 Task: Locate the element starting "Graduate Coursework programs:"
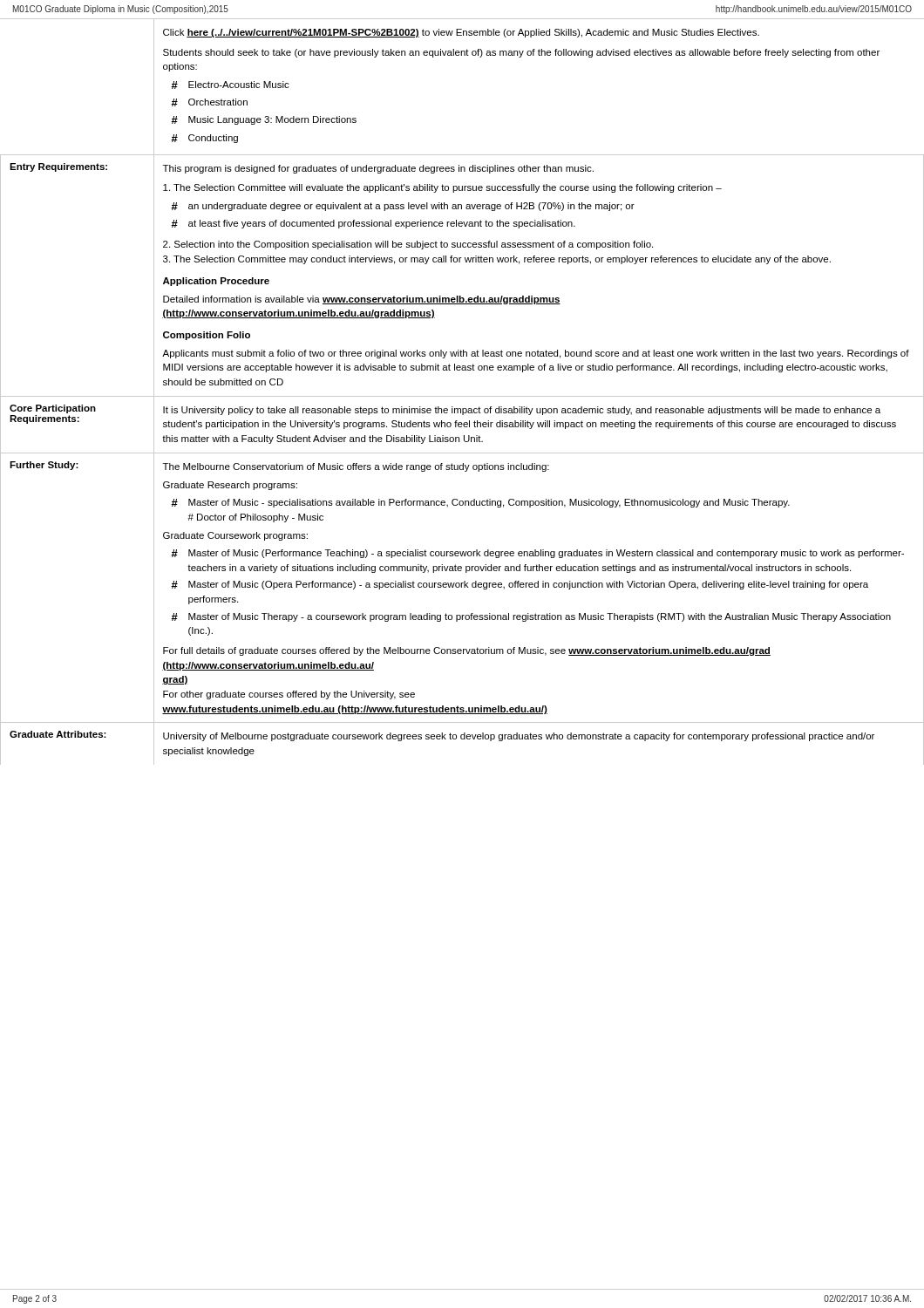[x=236, y=536]
